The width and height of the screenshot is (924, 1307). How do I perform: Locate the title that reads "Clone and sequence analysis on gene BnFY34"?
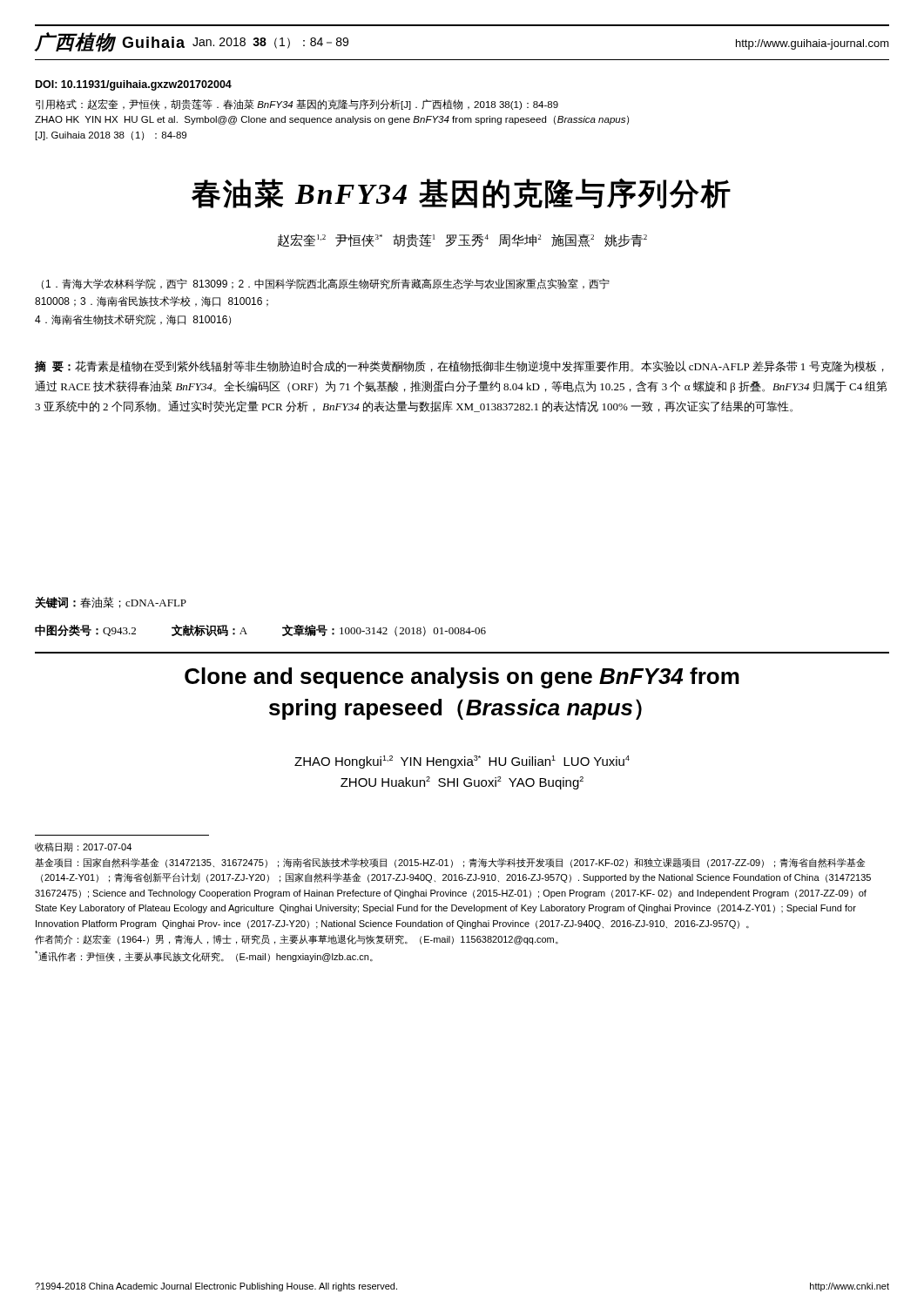point(462,692)
